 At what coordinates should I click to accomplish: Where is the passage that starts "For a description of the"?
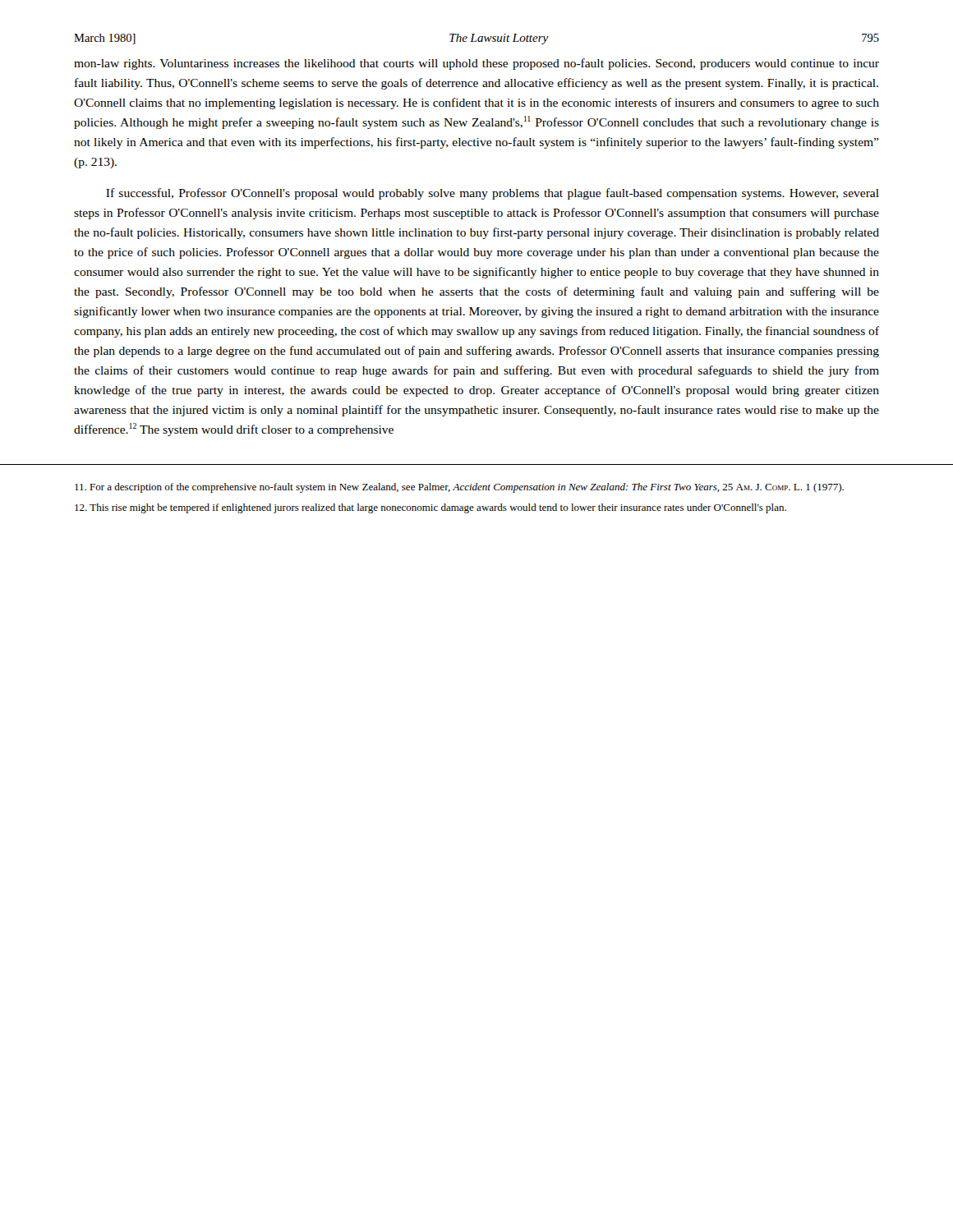tap(459, 487)
